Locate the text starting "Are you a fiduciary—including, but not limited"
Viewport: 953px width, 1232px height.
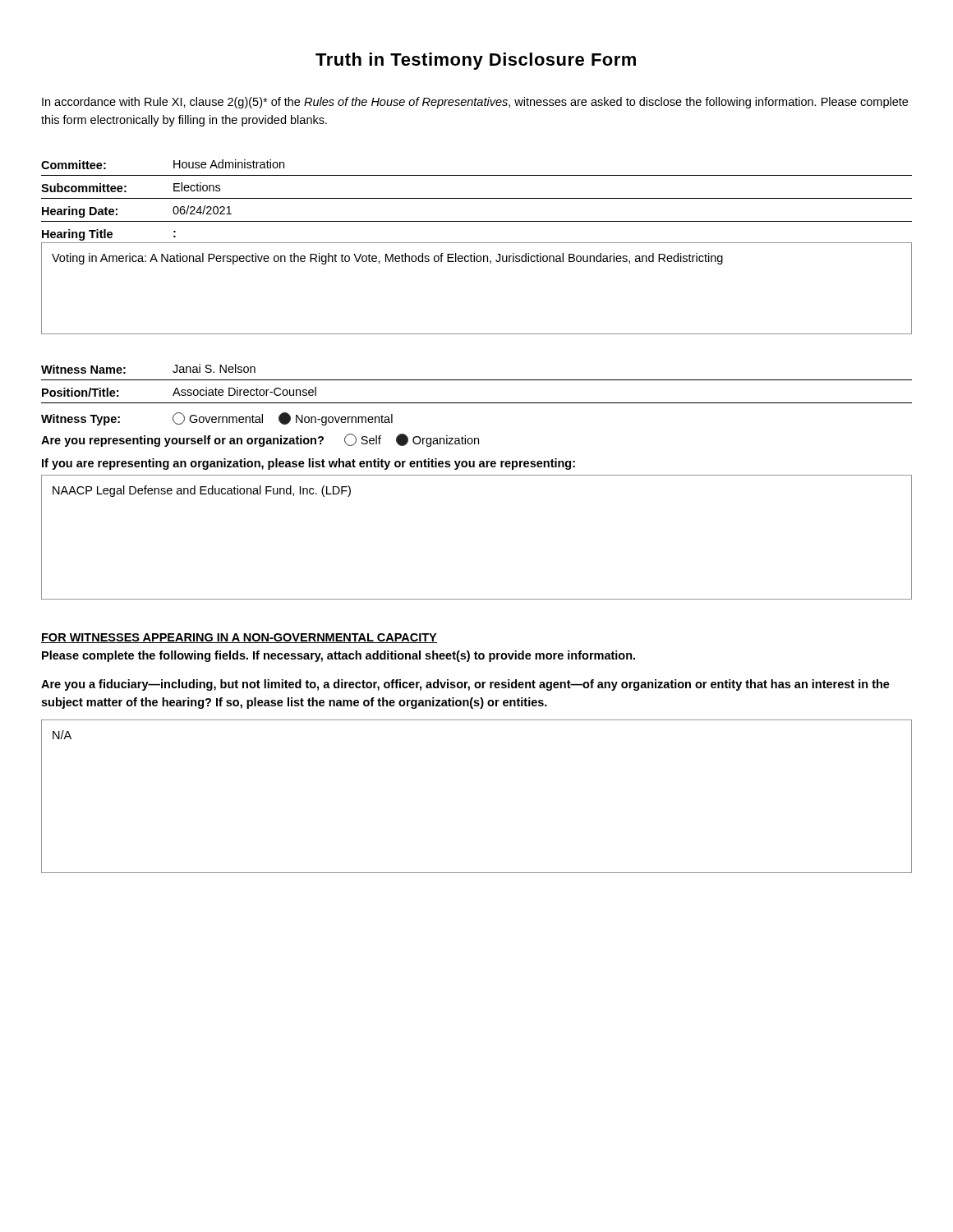click(465, 693)
